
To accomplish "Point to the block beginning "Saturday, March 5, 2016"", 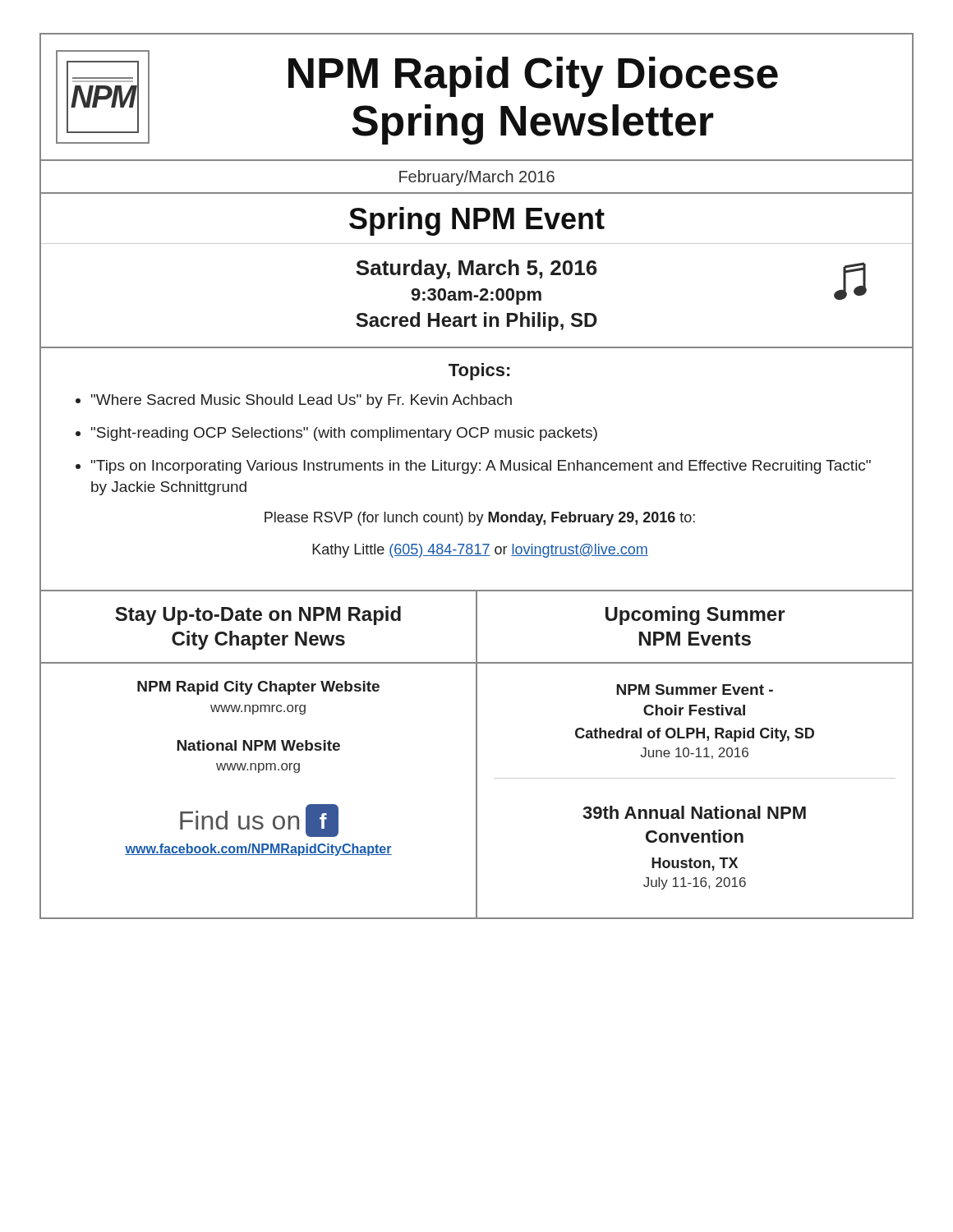I will pyautogui.click(x=476, y=294).
